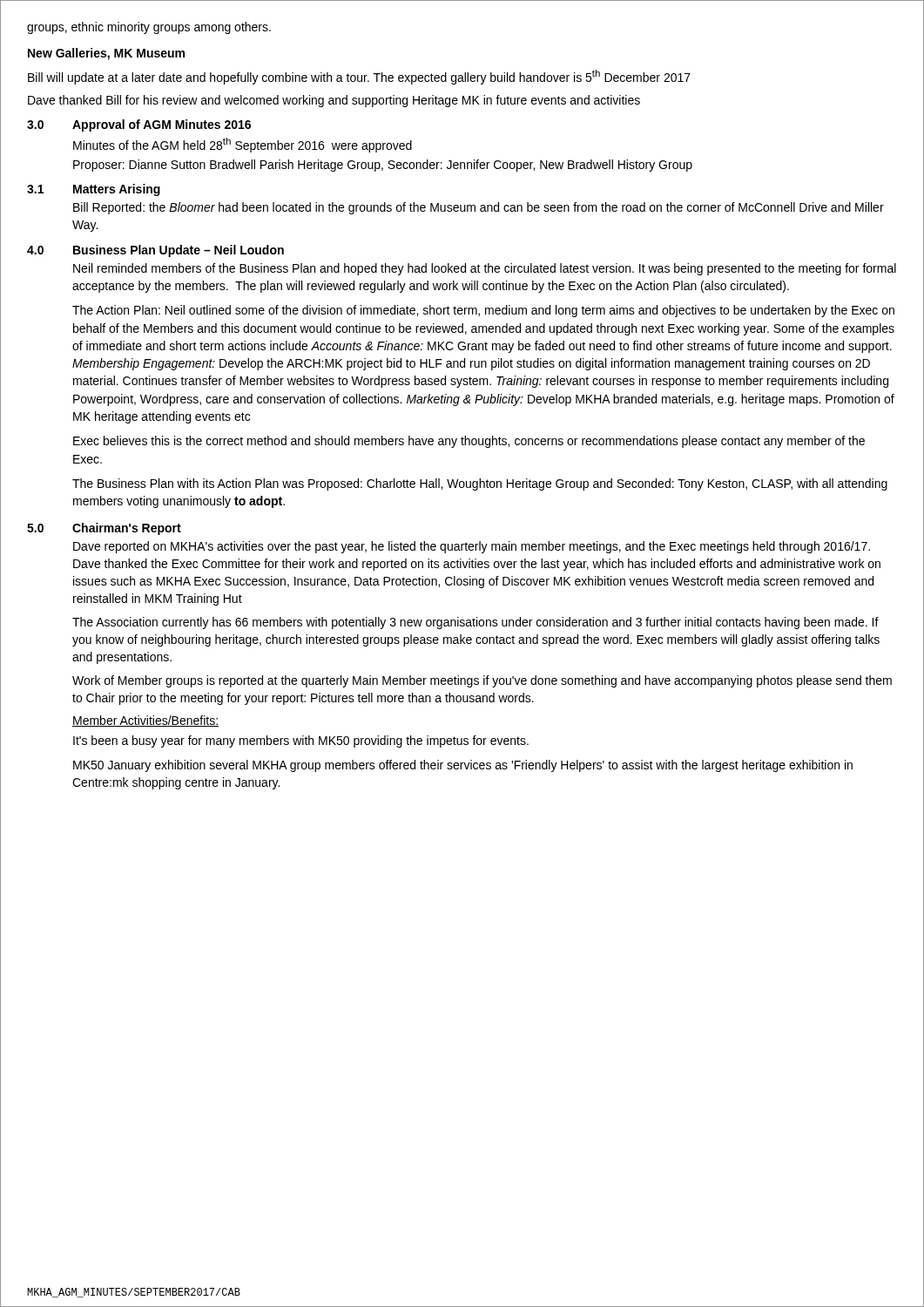Locate the region starting "groups, ethnic minority groups among"

coord(149,28)
